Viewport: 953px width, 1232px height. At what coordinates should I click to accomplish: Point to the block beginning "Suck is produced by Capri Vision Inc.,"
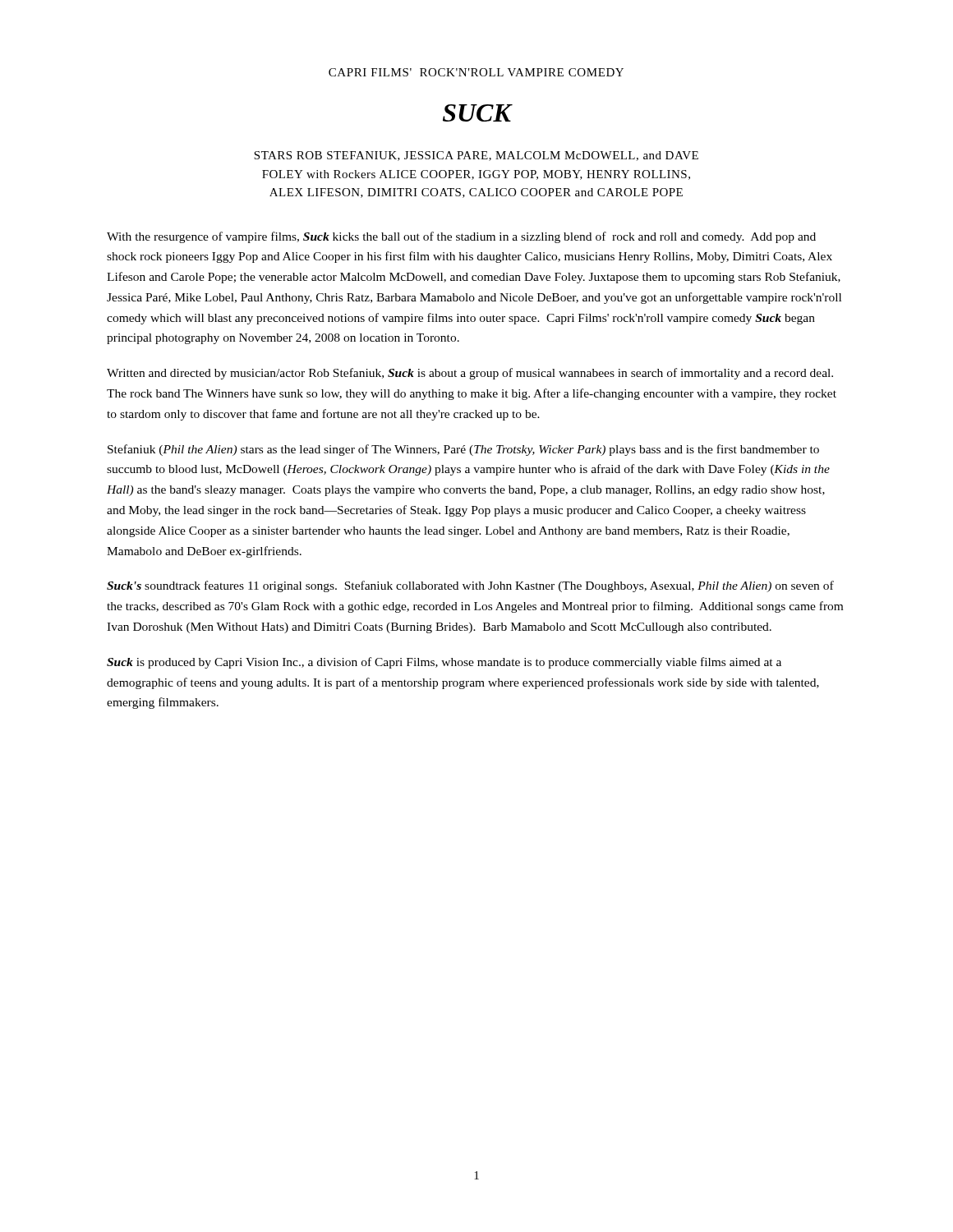pos(463,682)
